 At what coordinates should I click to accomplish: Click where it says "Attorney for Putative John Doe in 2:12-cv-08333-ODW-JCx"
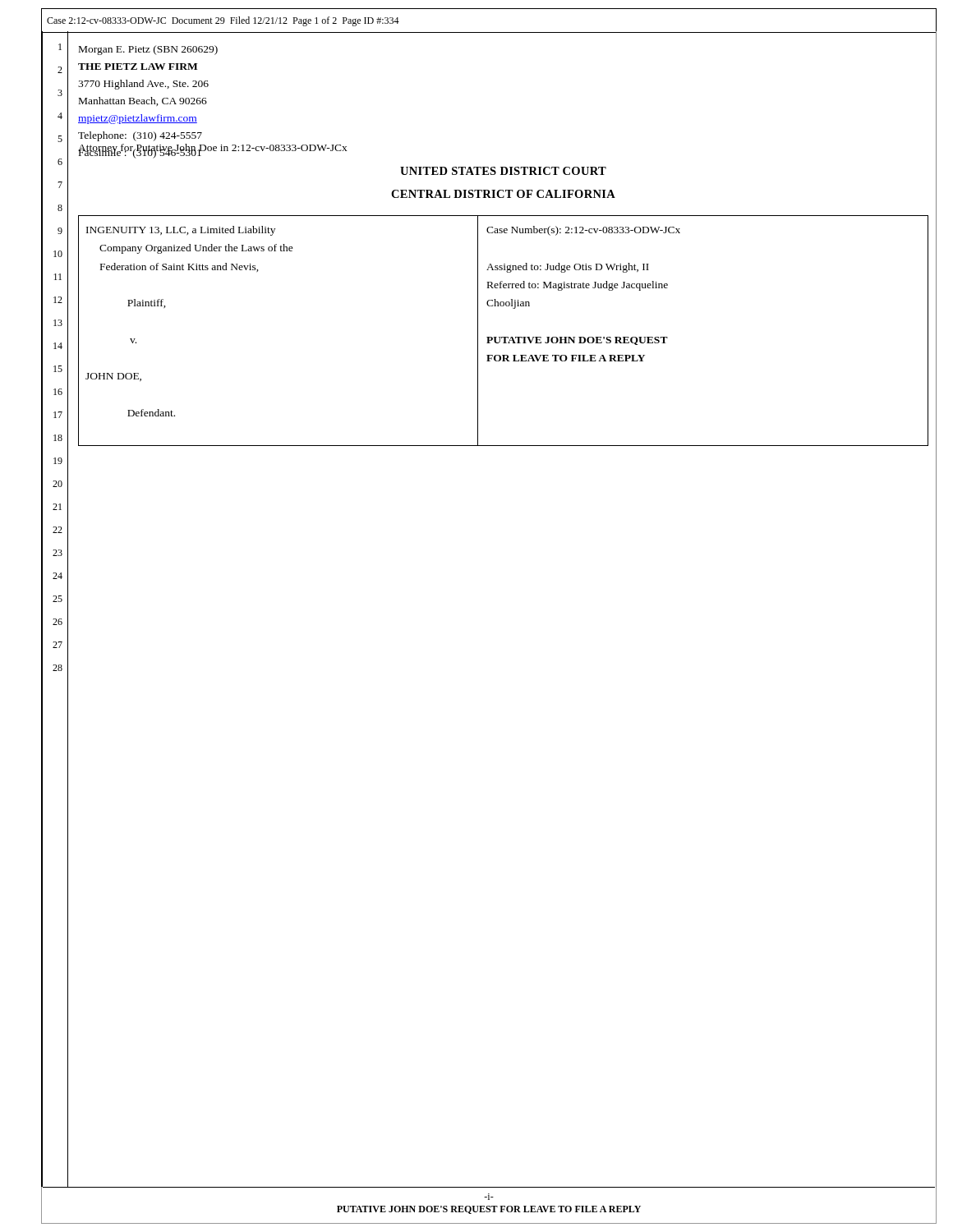[x=213, y=147]
